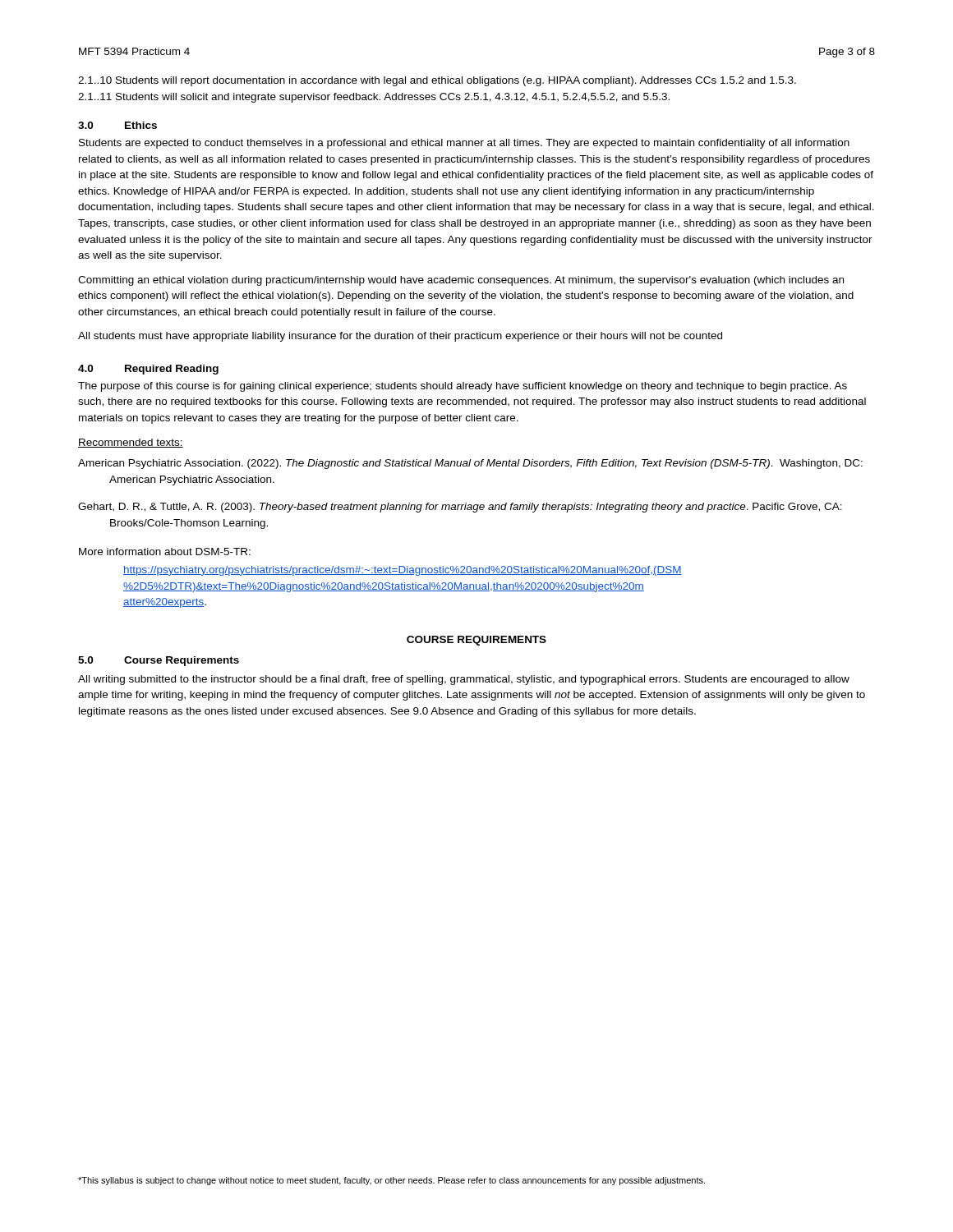Point to the element starting "This syllabus is subject"
The width and height of the screenshot is (953, 1232).
392,1180
